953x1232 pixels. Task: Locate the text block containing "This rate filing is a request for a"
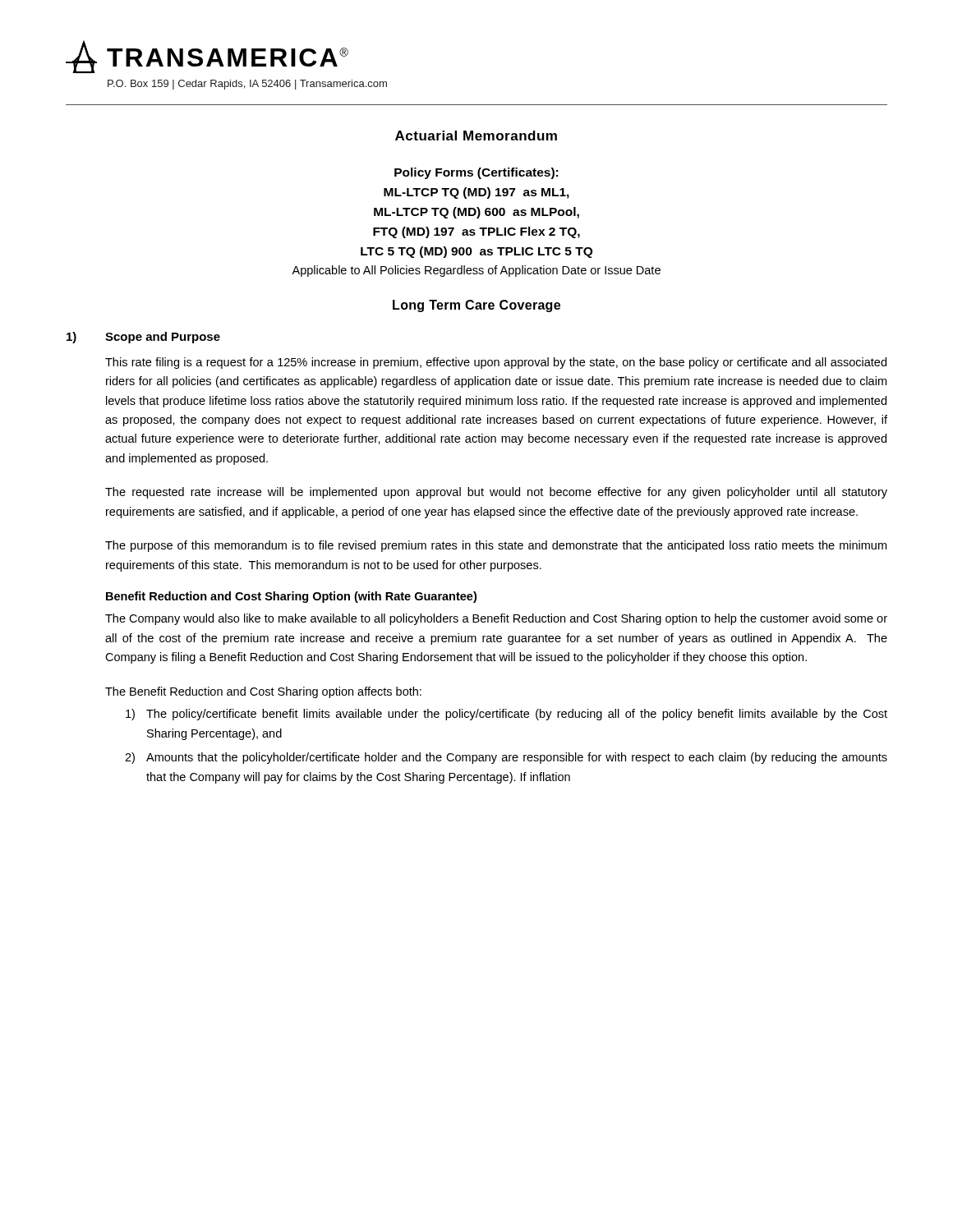[496, 410]
